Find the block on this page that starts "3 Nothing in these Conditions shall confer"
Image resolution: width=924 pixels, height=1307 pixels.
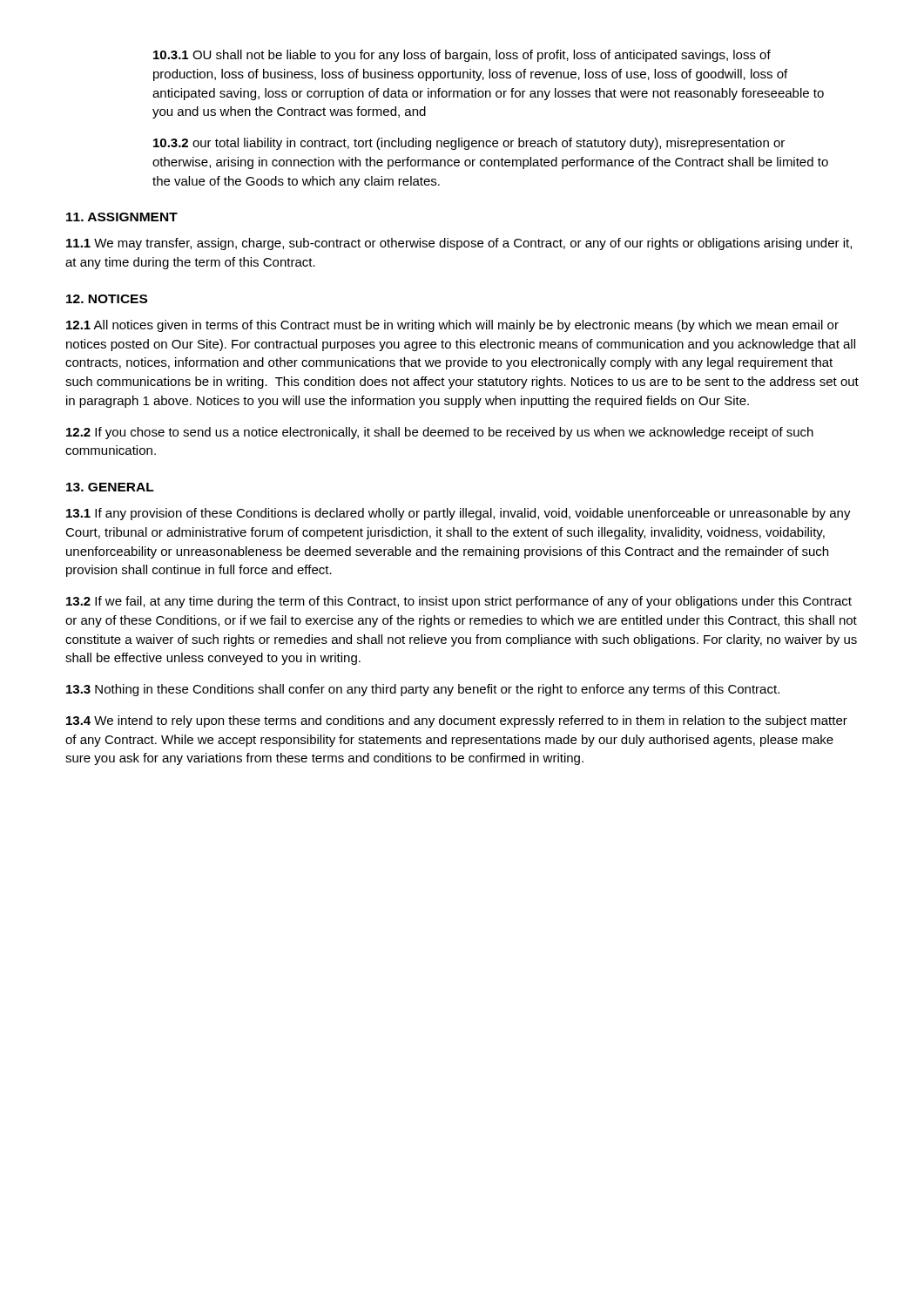click(x=423, y=689)
